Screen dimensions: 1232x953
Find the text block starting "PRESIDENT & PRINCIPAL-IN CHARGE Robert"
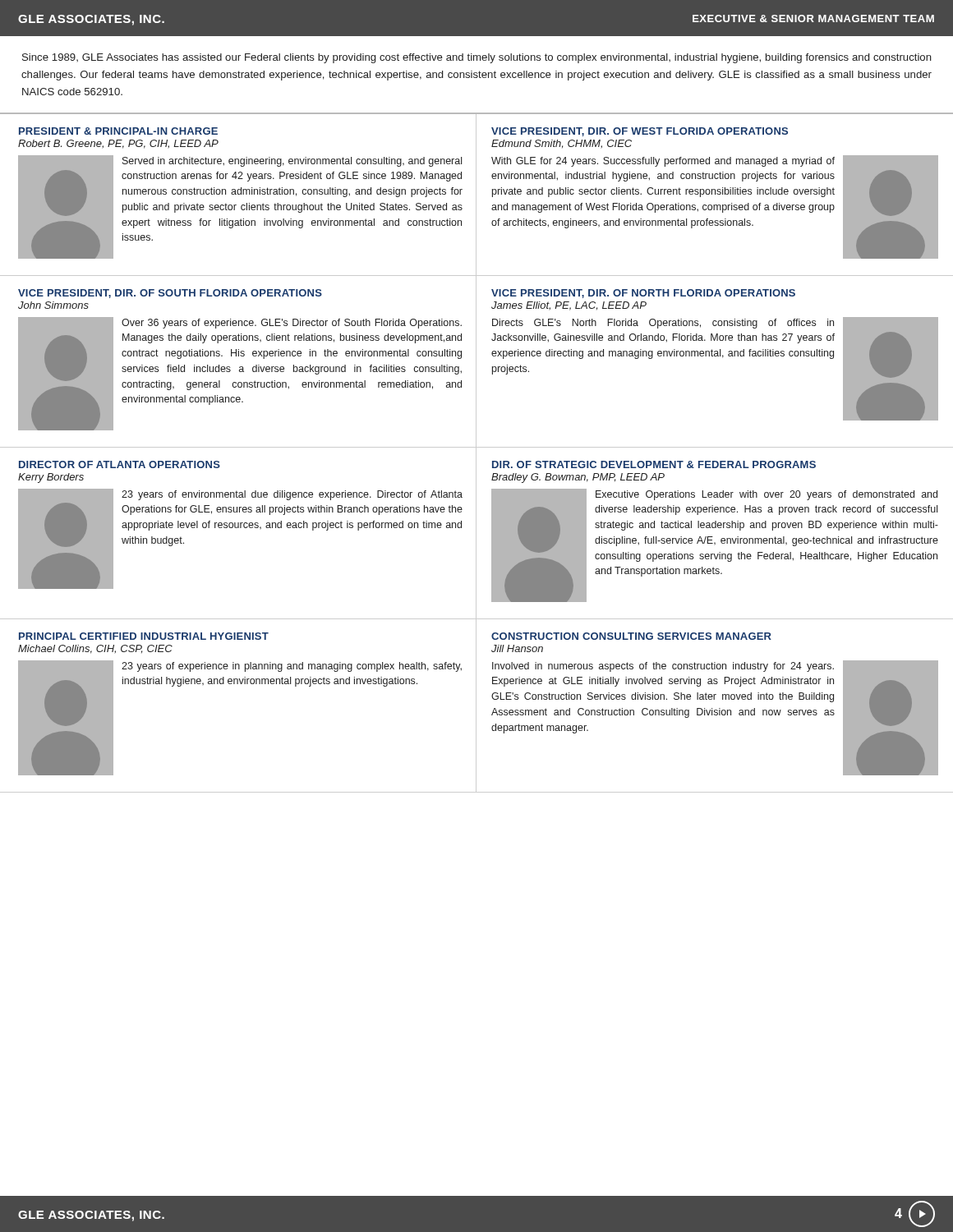coord(240,200)
